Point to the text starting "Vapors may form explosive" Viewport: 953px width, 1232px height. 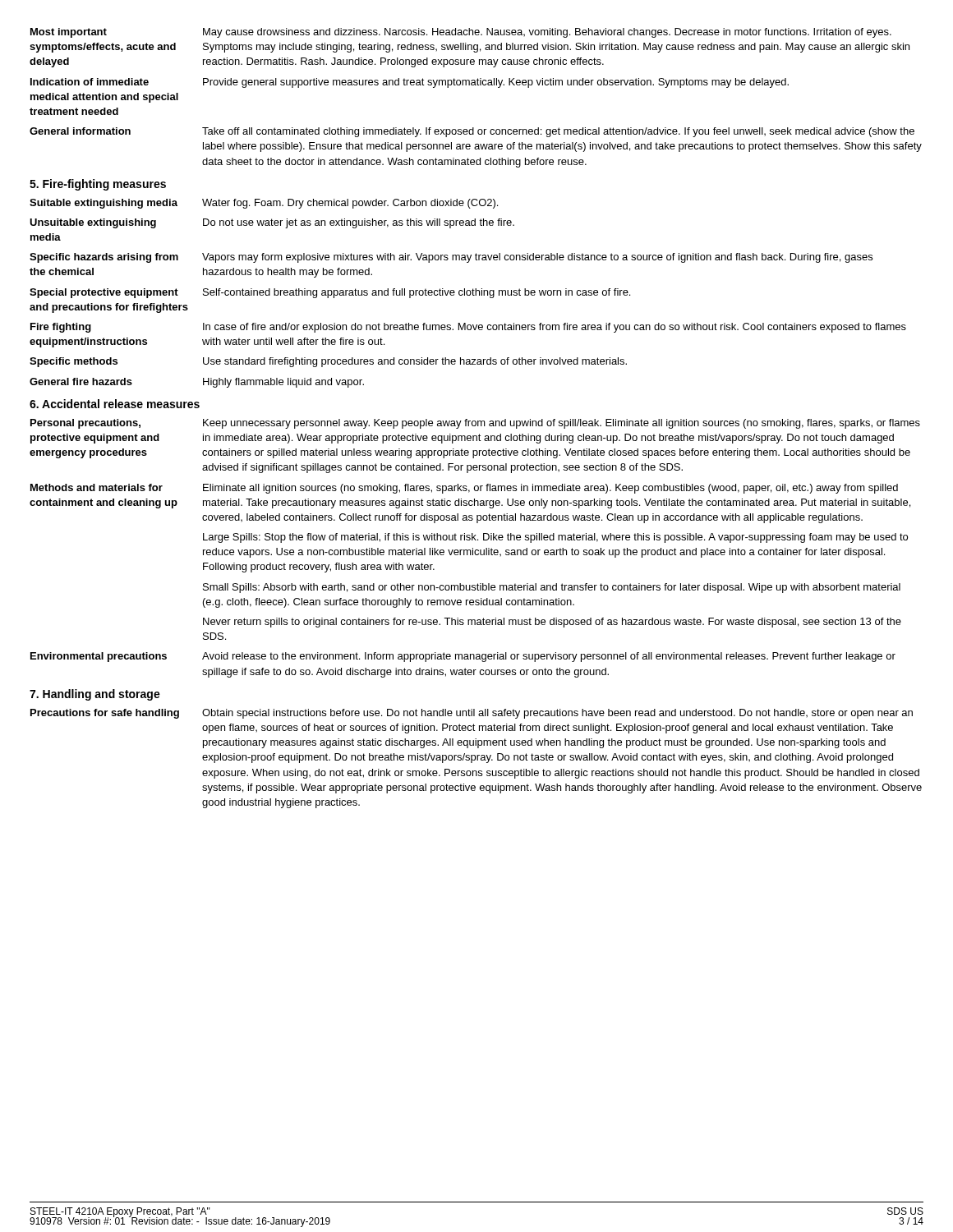pos(538,264)
